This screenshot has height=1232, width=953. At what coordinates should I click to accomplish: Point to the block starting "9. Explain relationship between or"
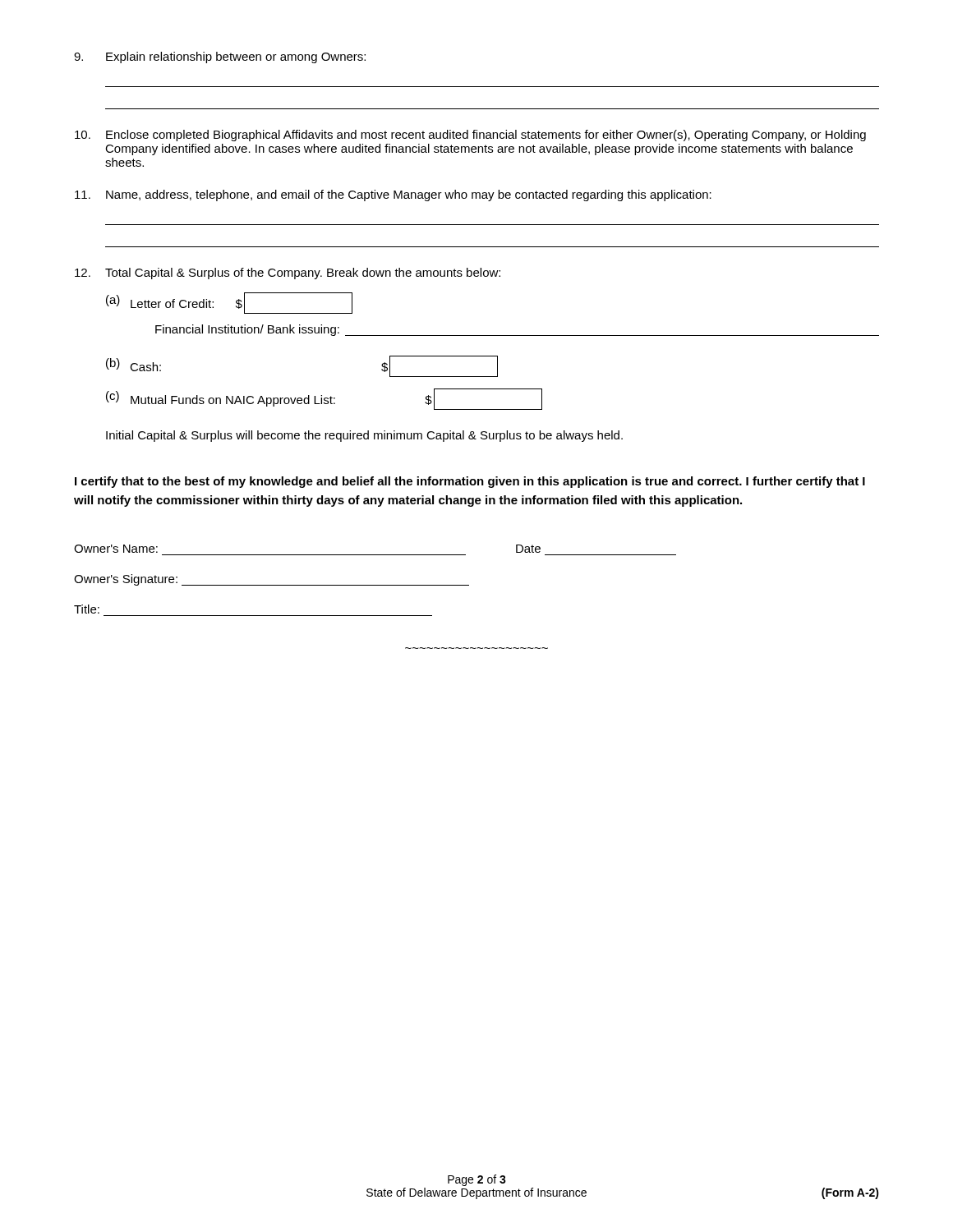(476, 79)
